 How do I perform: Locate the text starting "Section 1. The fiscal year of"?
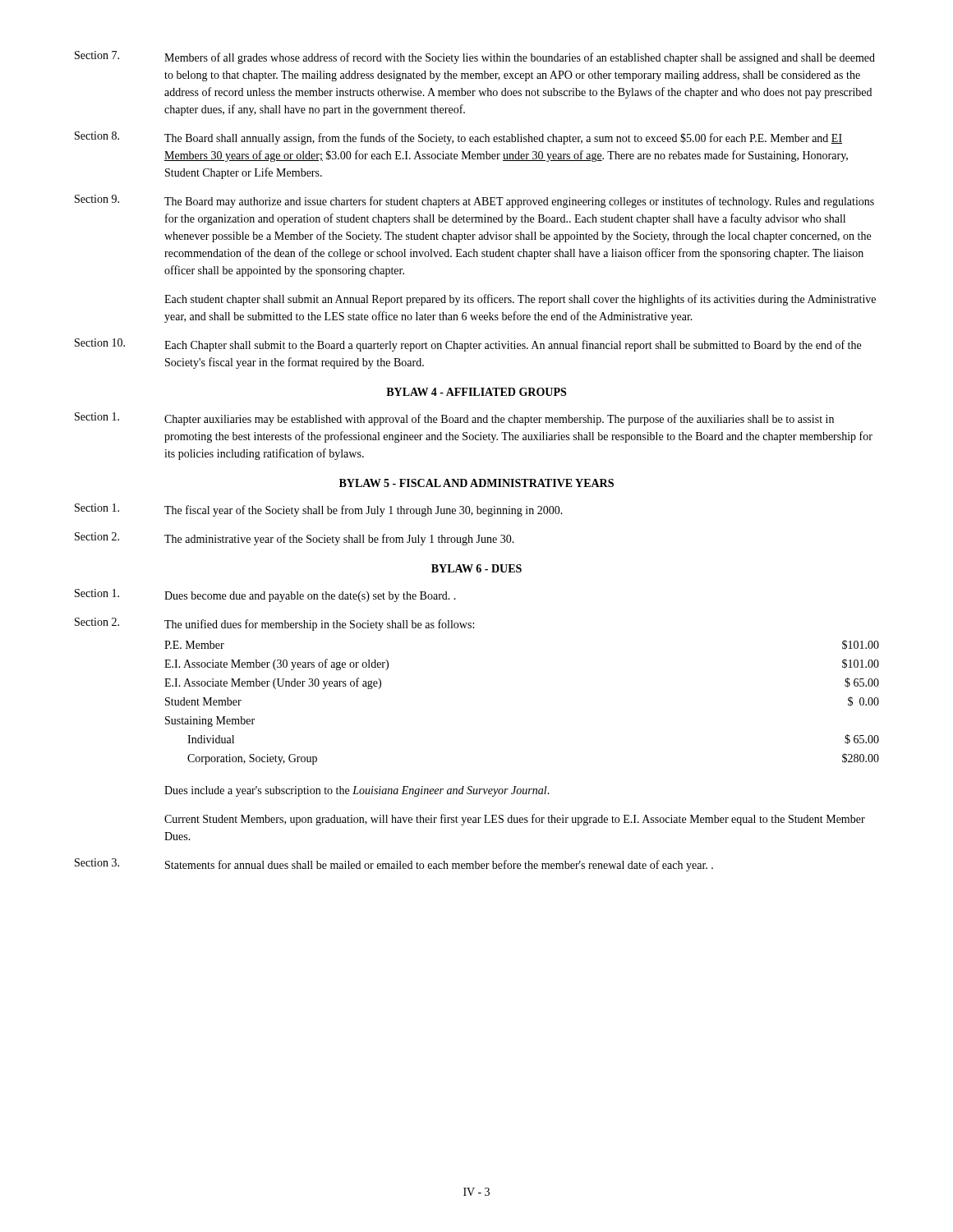pyautogui.click(x=476, y=510)
